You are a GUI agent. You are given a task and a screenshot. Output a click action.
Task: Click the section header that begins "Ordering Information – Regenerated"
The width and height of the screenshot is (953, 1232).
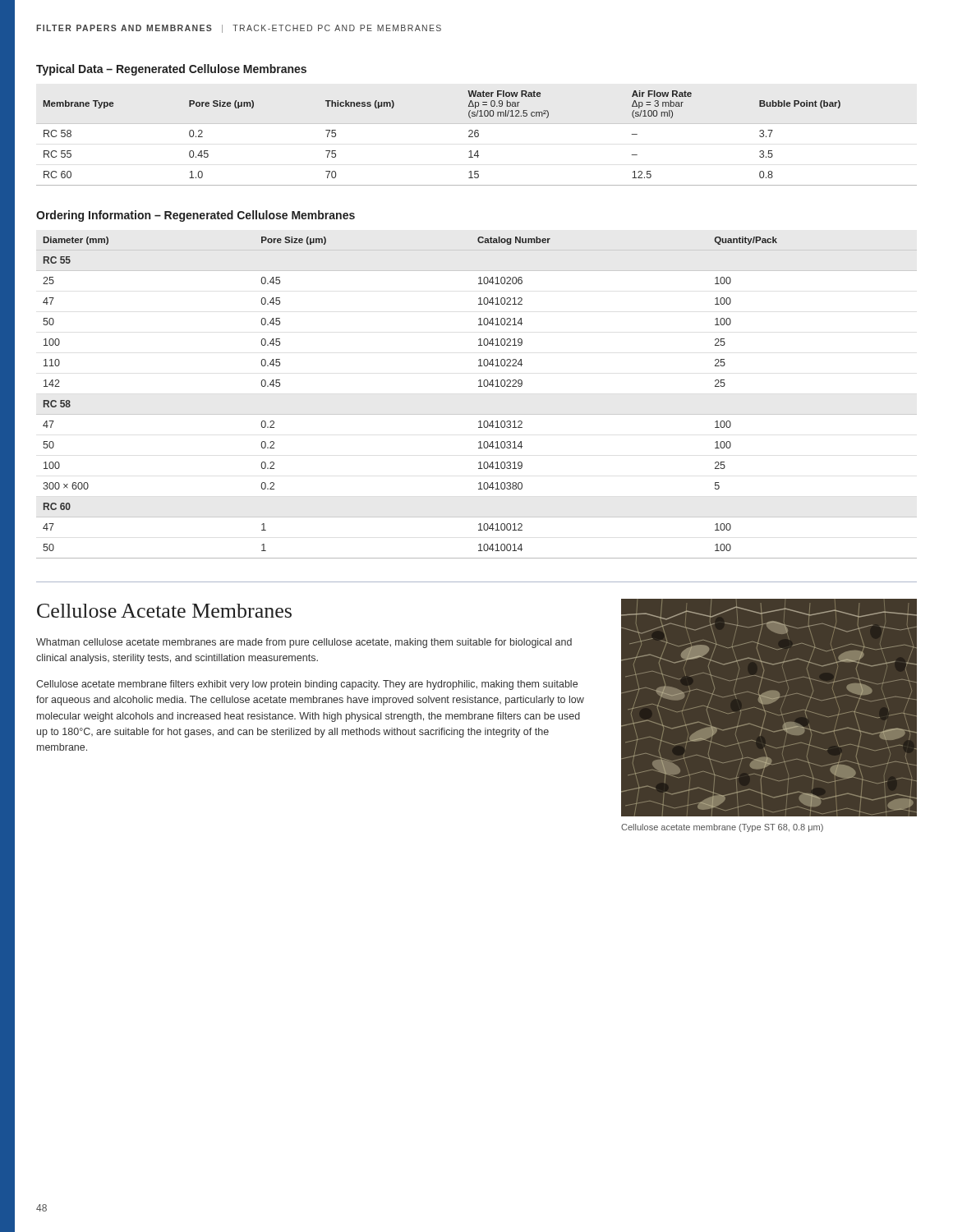(196, 215)
